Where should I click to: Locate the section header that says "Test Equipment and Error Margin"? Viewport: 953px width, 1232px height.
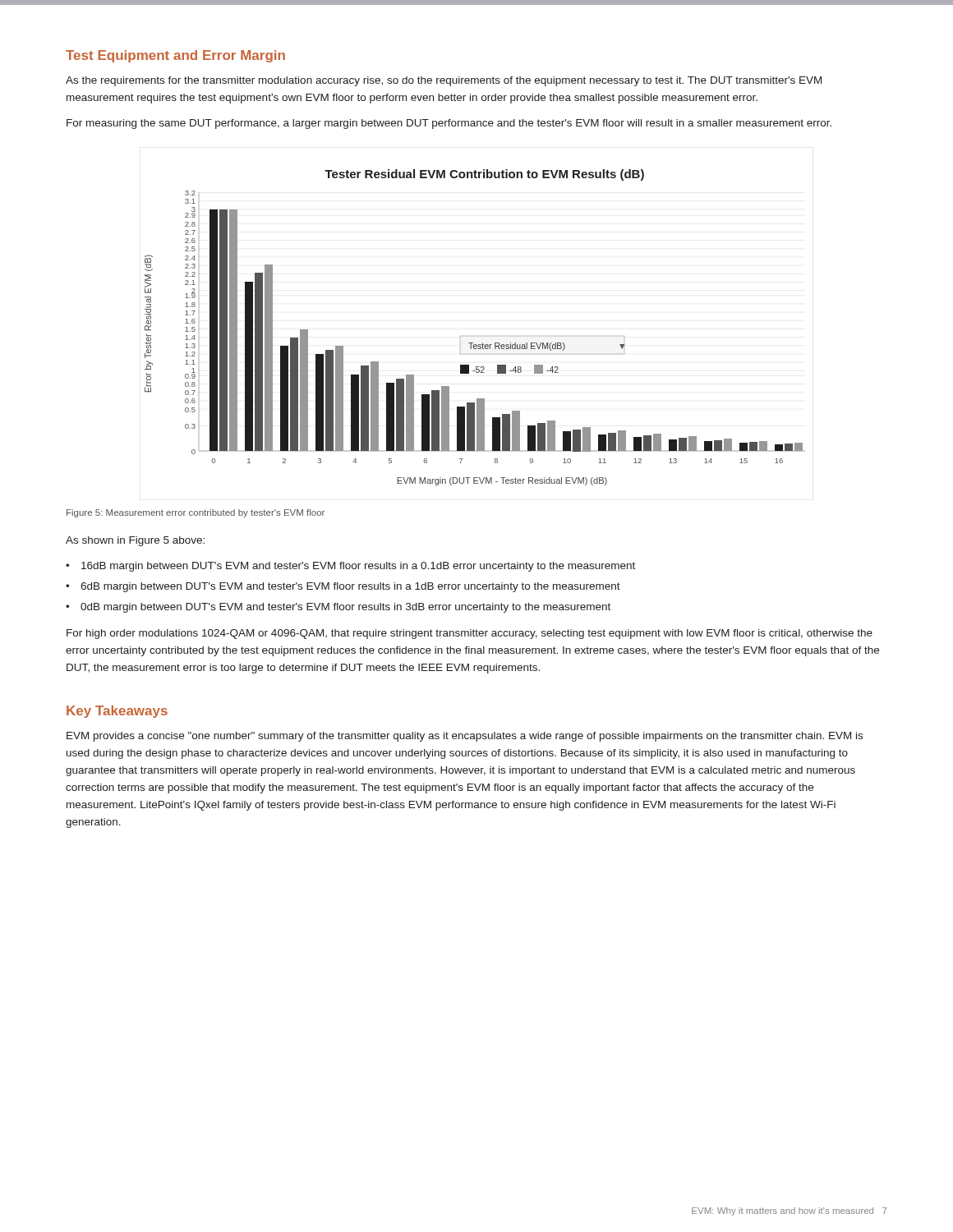pos(176,55)
